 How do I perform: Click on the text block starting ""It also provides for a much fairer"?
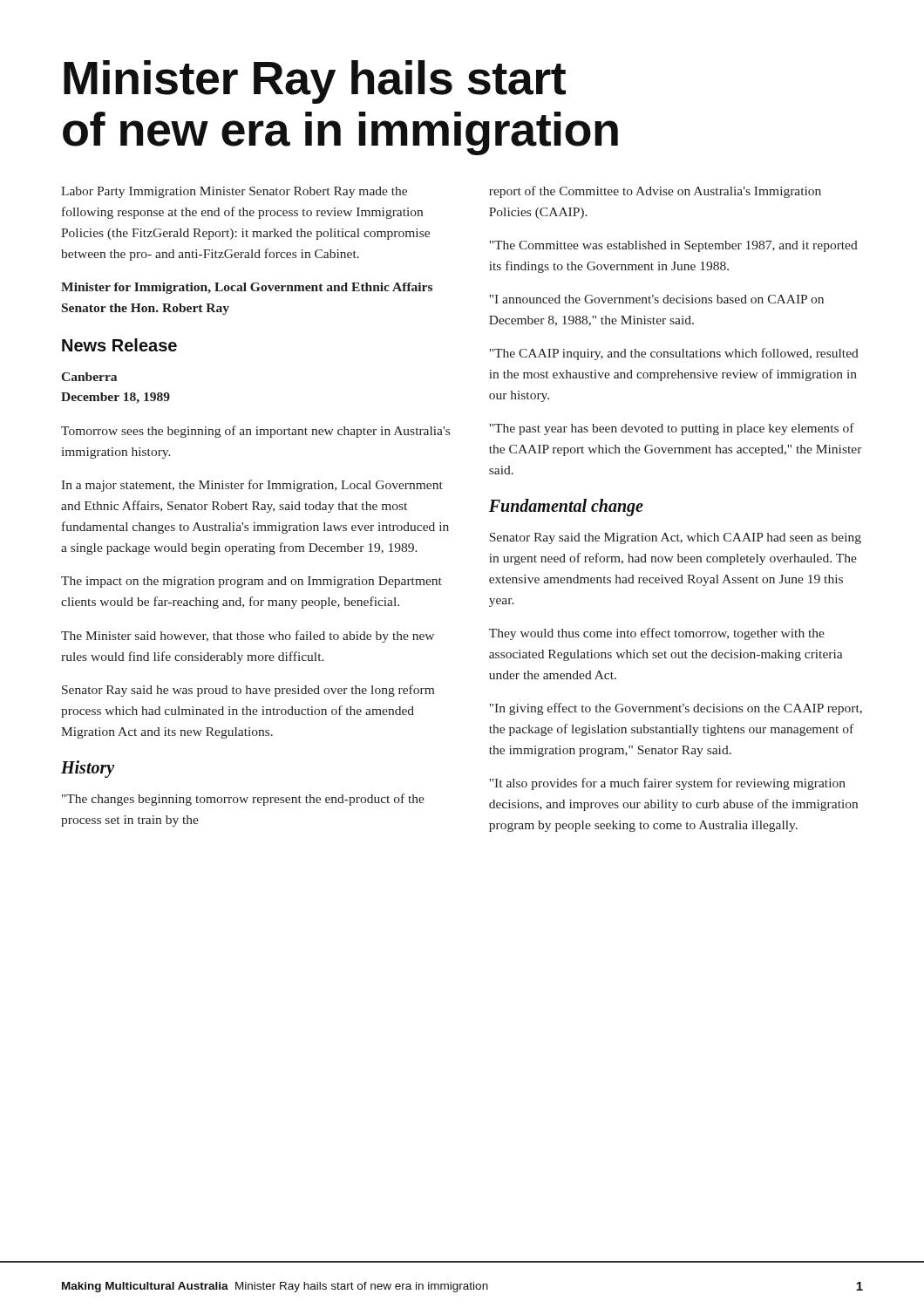[676, 804]
